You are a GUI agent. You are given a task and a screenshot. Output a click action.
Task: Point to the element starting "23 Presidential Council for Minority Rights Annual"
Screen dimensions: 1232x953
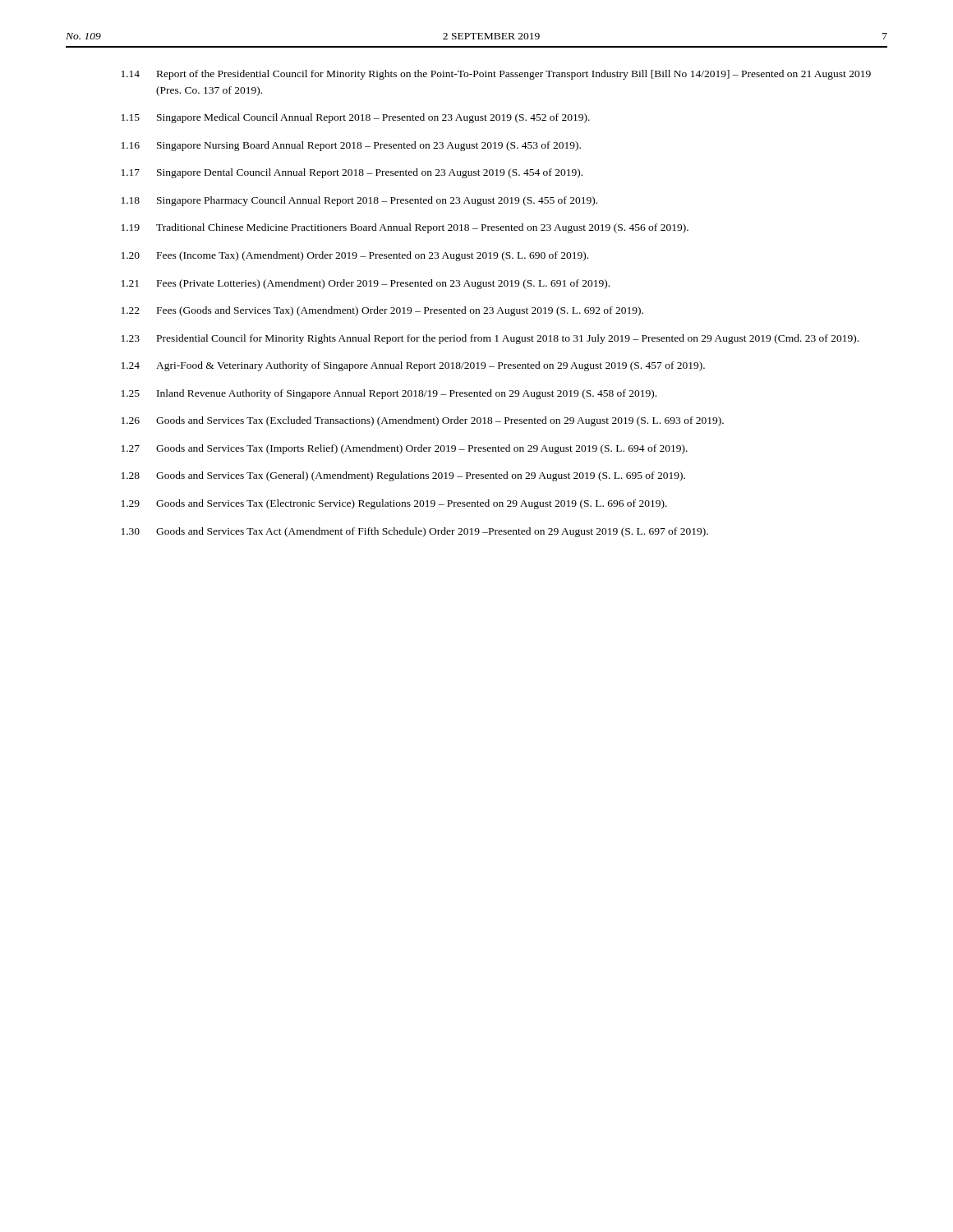click(476, 338)
